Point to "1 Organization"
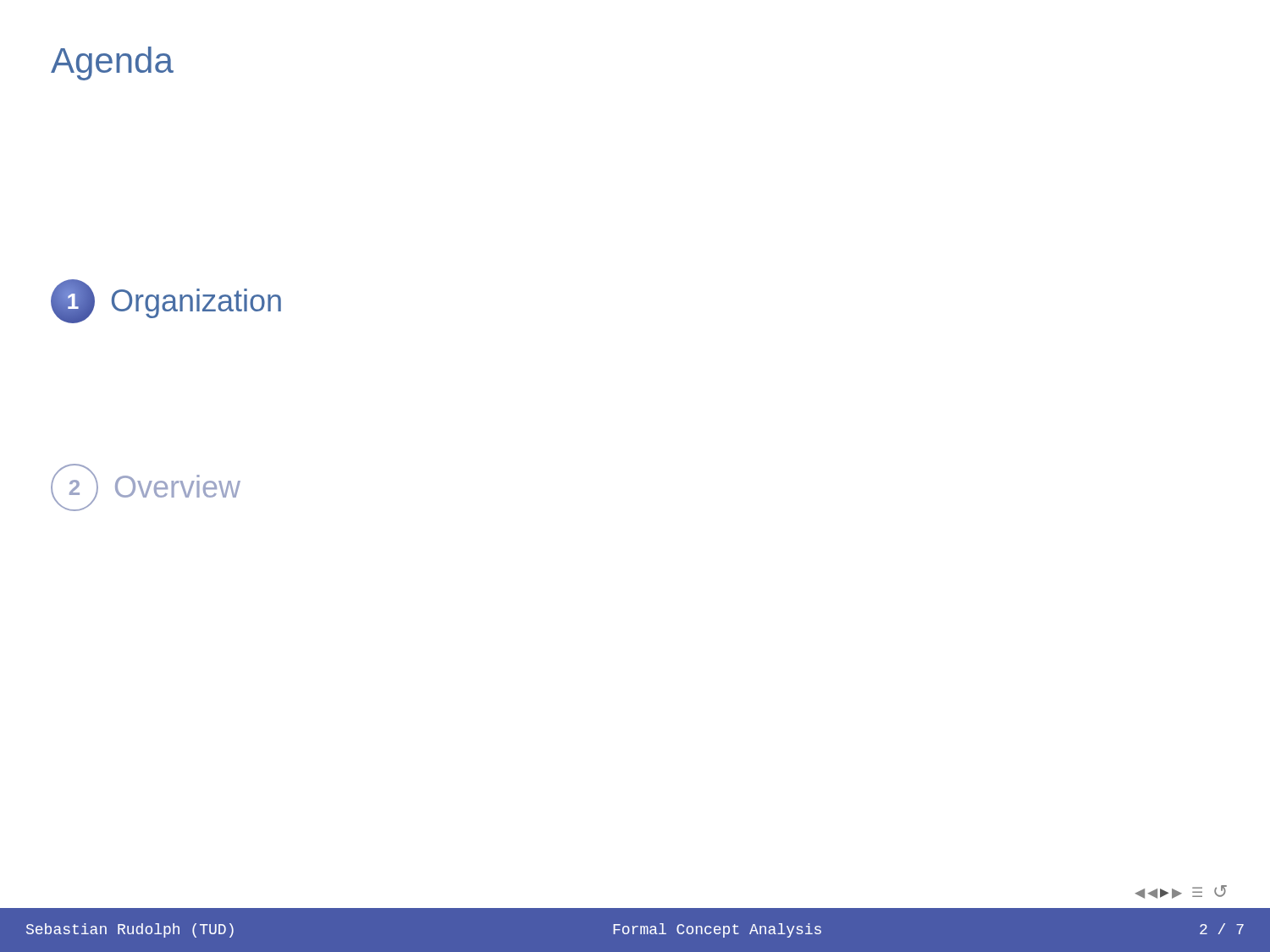The height and width of the screenshot is (952, 1270). click(167, 301)
